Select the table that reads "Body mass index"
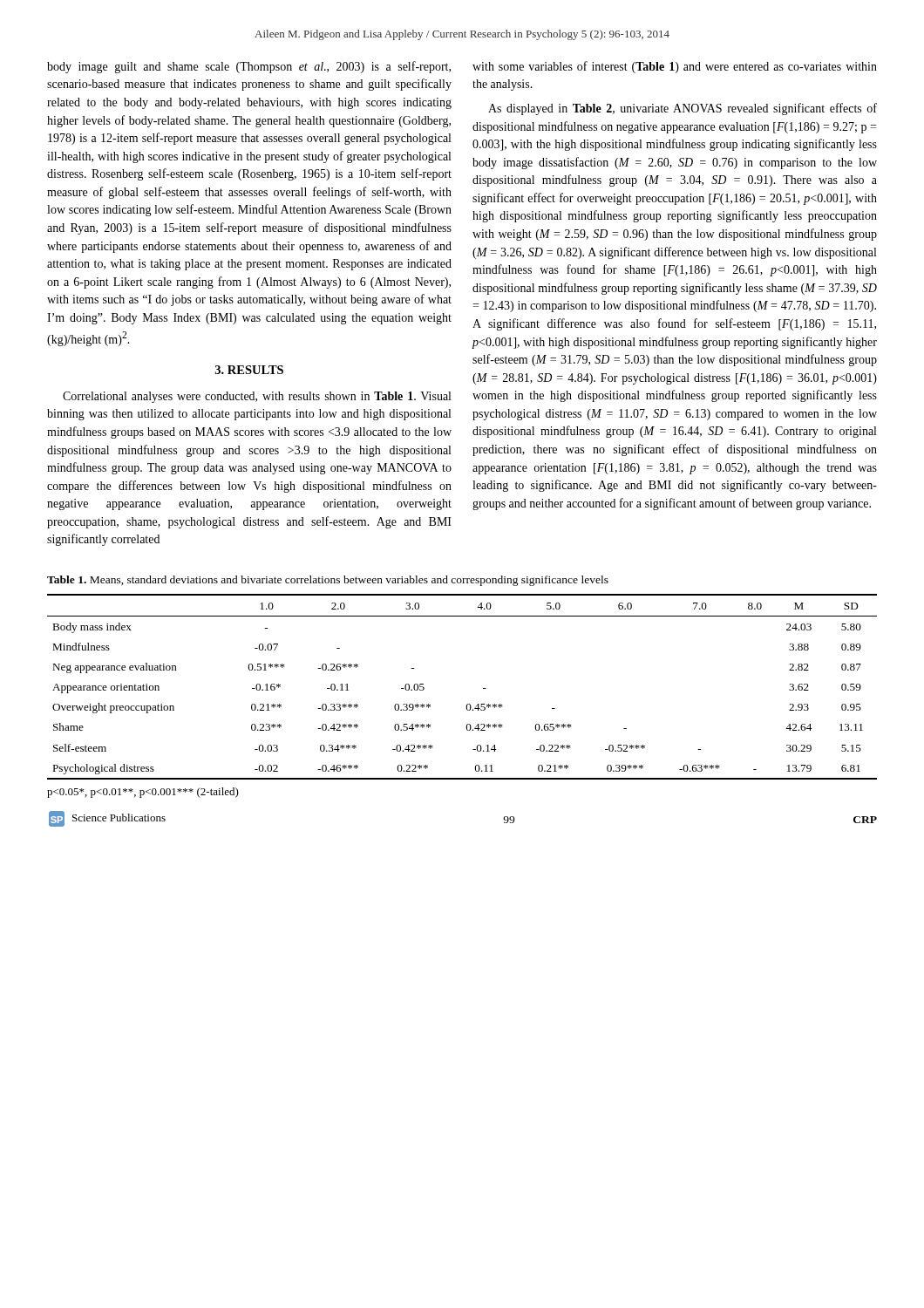Screen dimensions: 1308x924 tap(462, 686)
